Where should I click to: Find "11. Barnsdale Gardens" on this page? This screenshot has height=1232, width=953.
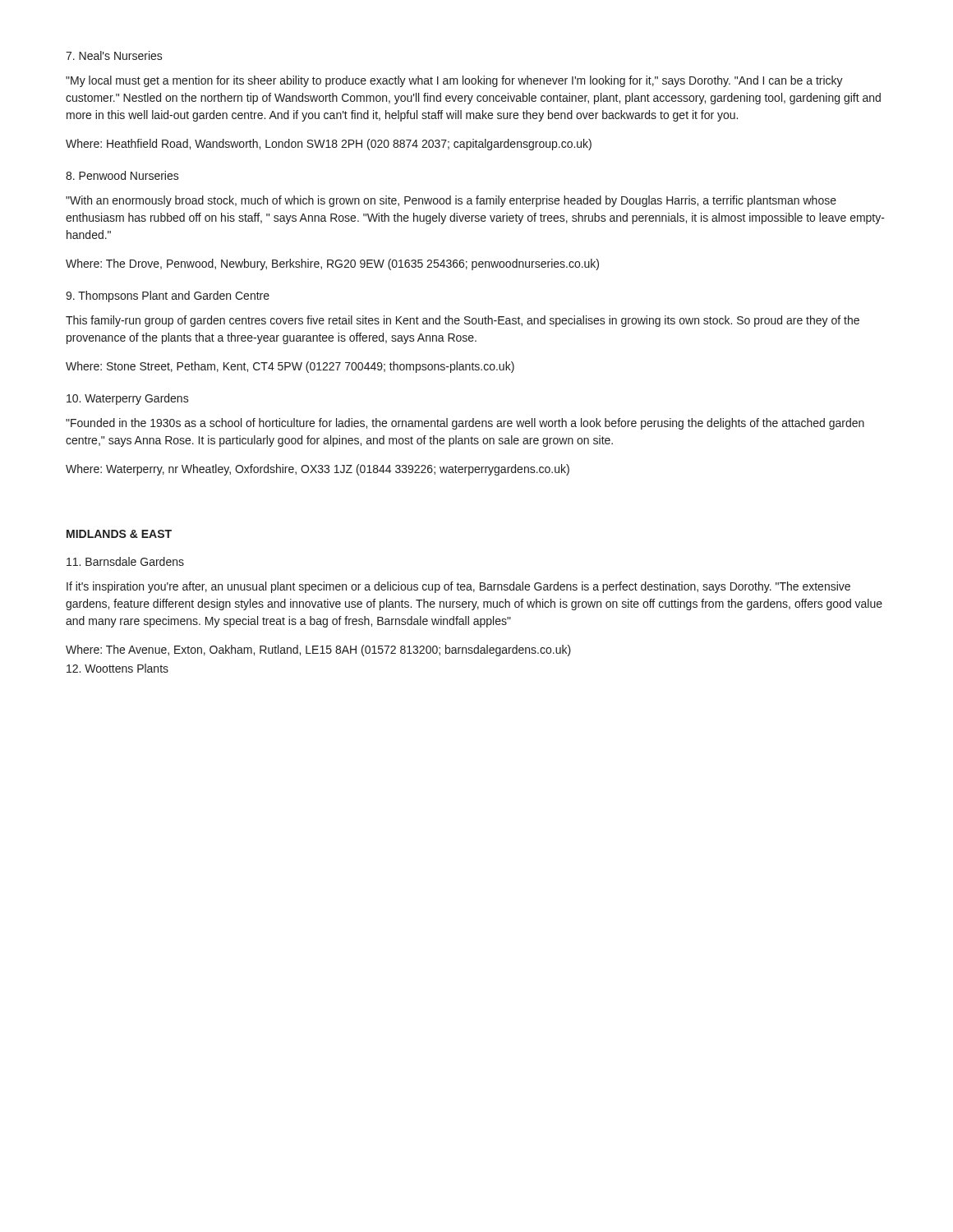pos(125,561)
